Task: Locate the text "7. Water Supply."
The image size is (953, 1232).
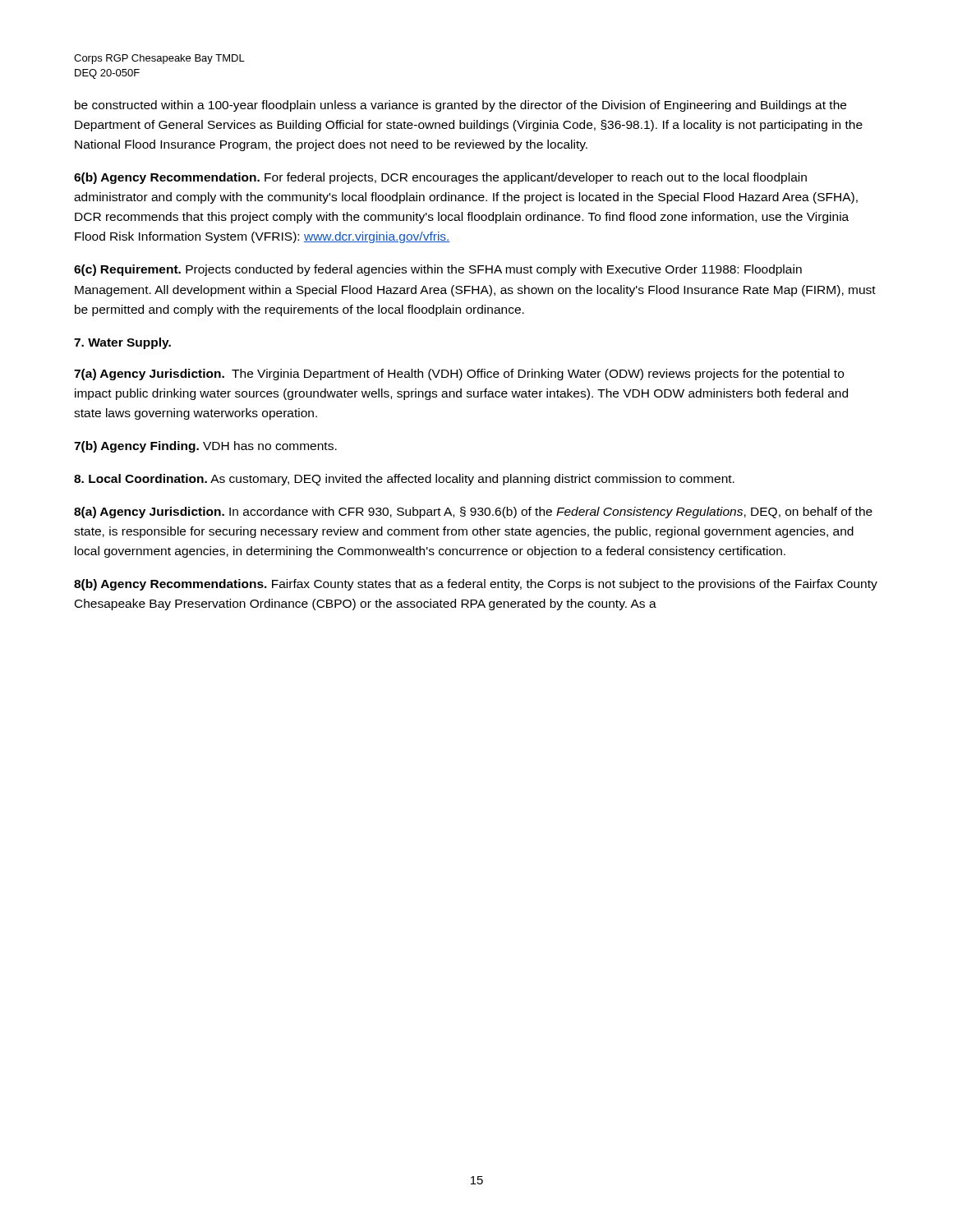Action: (123, 342)
